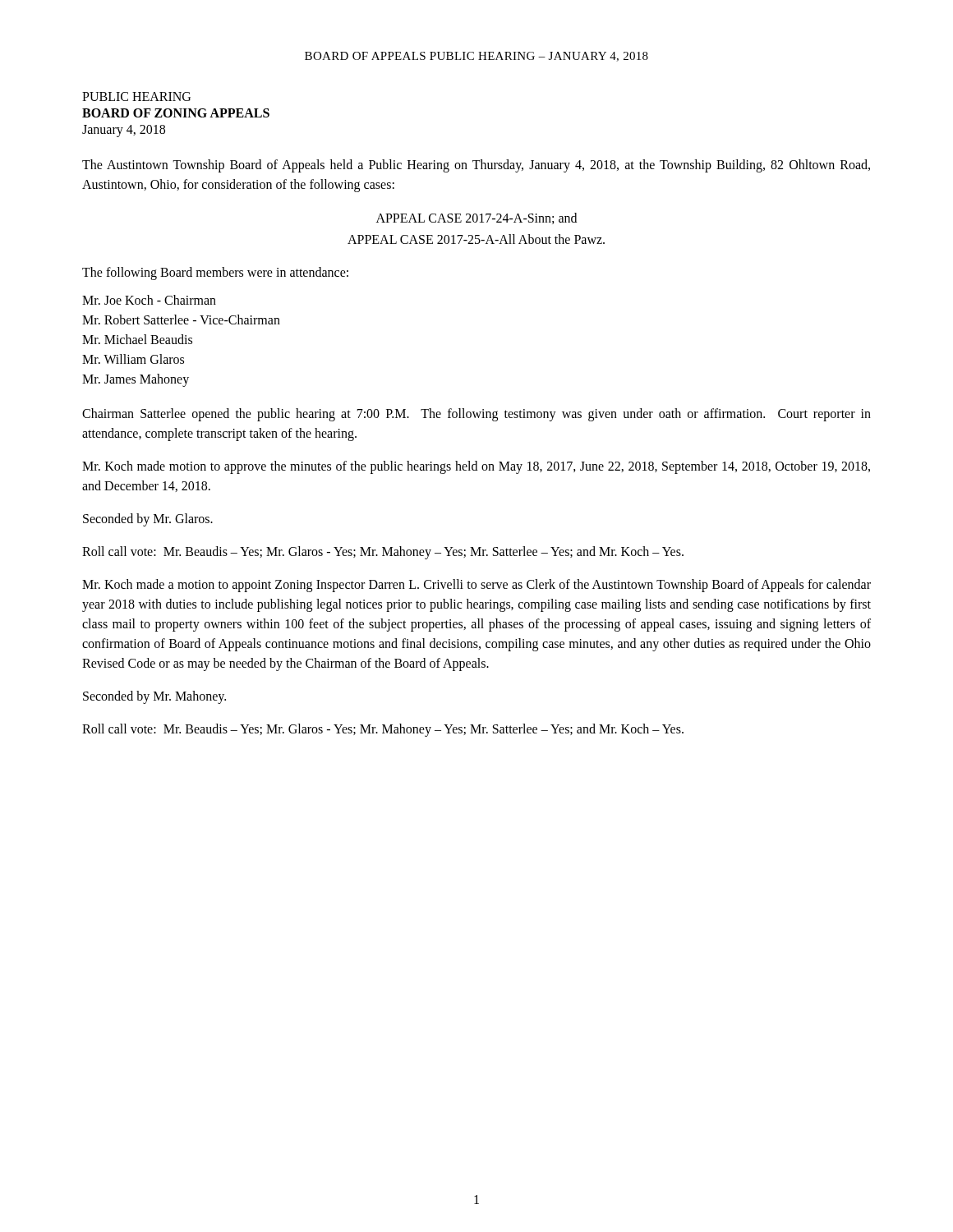Find the text block containing "APPEAL CASE 2017-24-A-Sinn; and APPEAL"
953x1232 pixels.
(476, 229)
